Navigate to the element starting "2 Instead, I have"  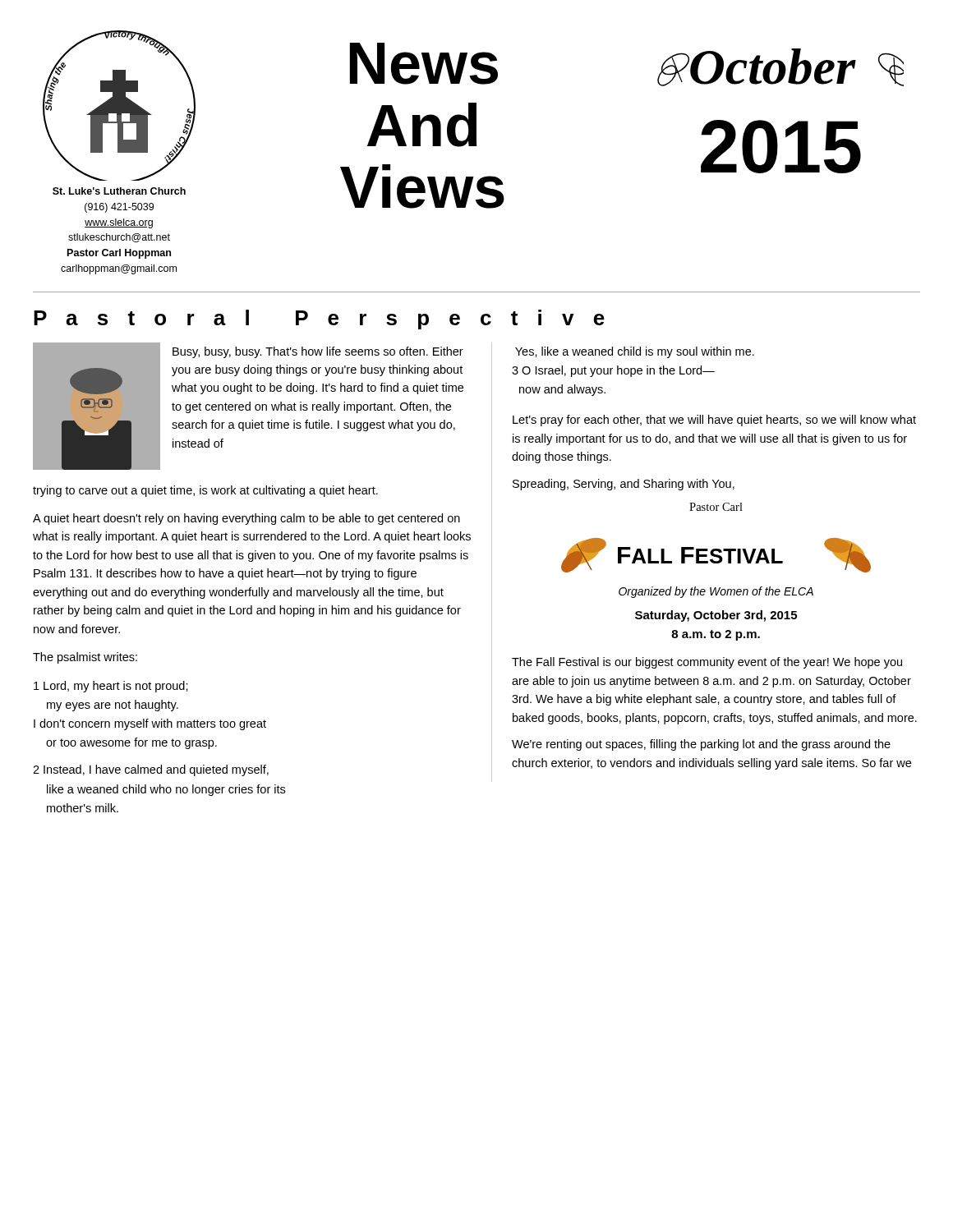pos(252,789)
